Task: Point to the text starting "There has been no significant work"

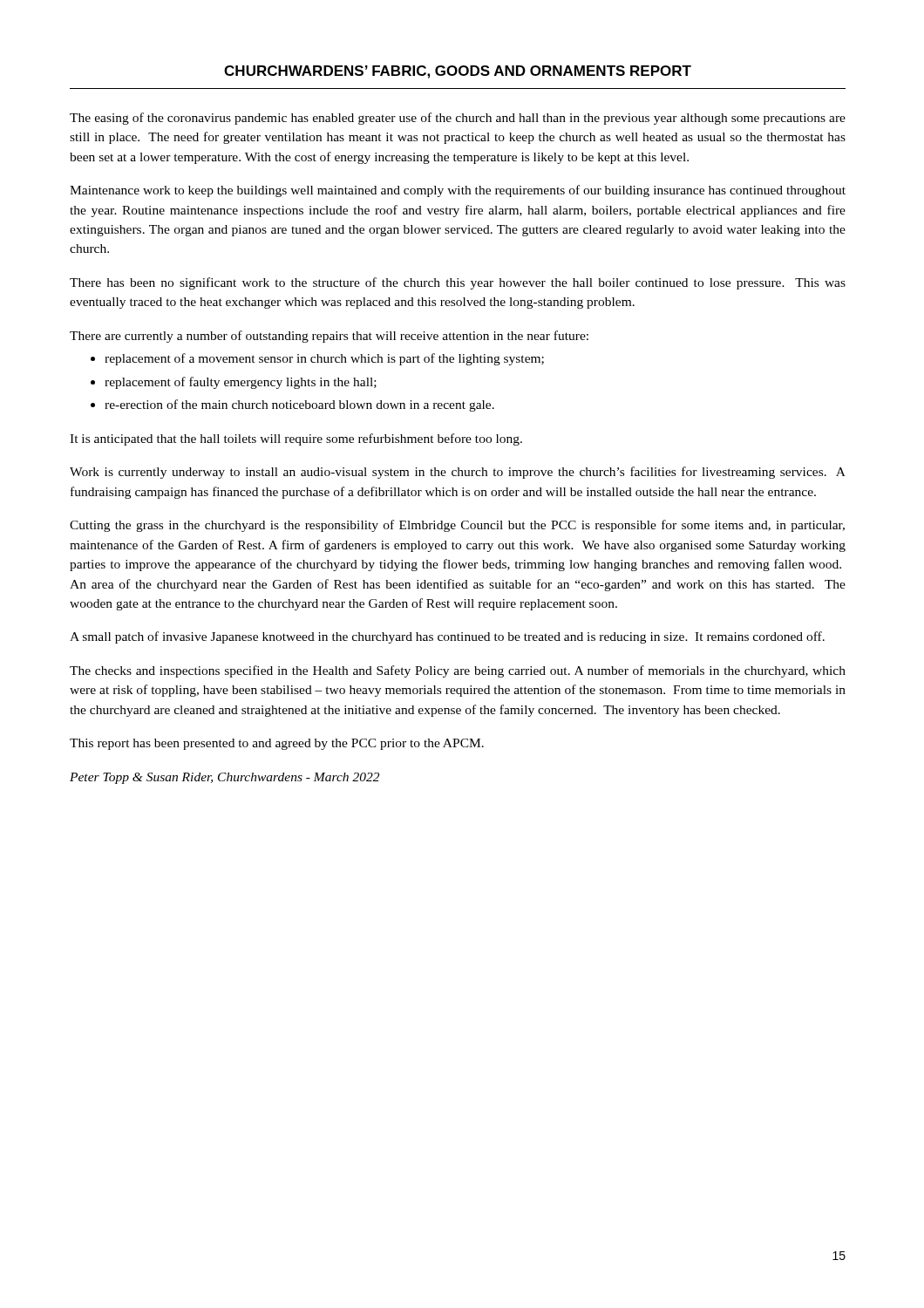Action: [x=458, y=292]
